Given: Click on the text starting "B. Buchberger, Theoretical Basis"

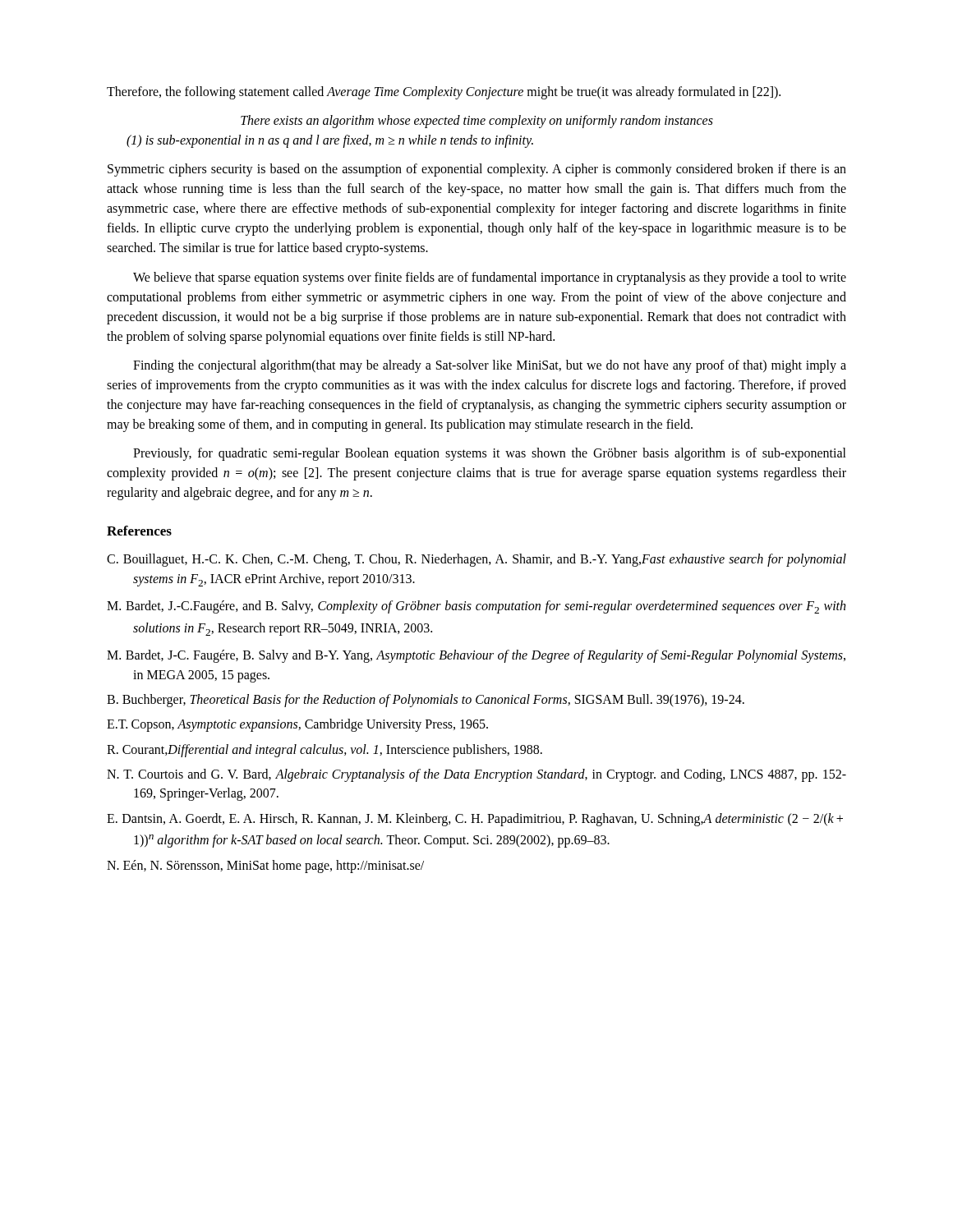Looking at the screenshot, I should tap(476, 699).
